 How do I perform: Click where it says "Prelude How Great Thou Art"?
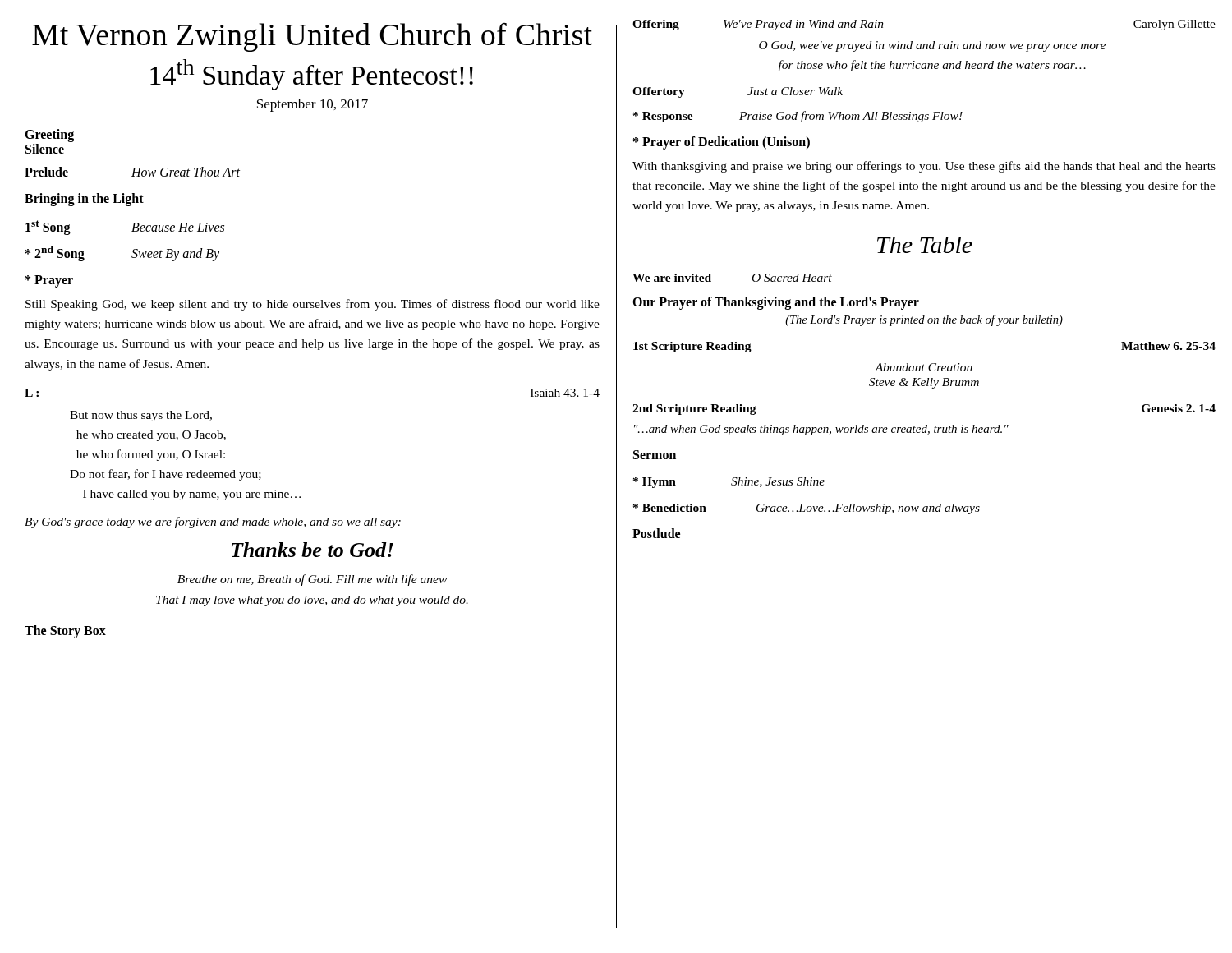click(x=132, y=173)
